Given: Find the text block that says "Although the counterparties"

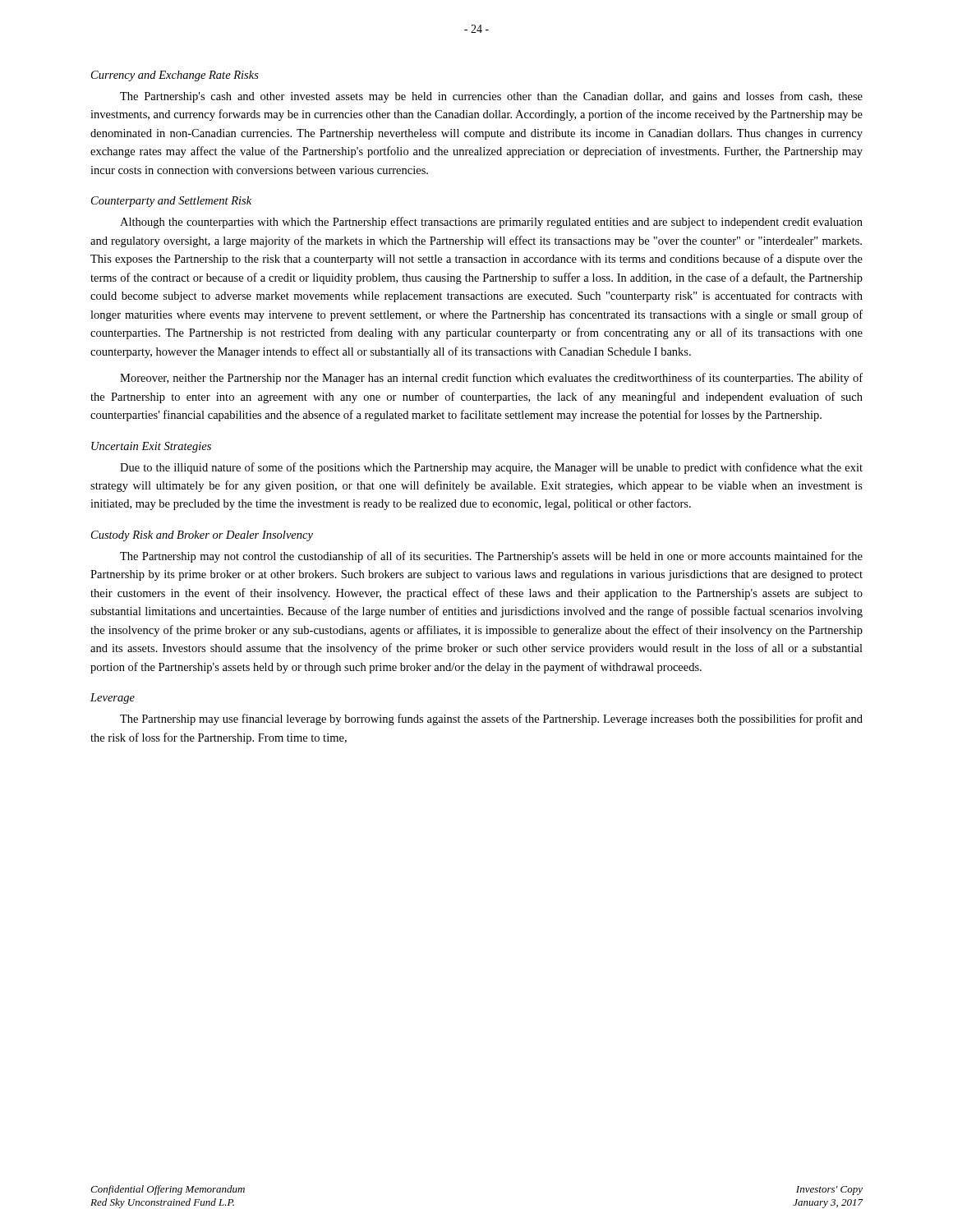Looking at the screenshot, I should point(476,287).
